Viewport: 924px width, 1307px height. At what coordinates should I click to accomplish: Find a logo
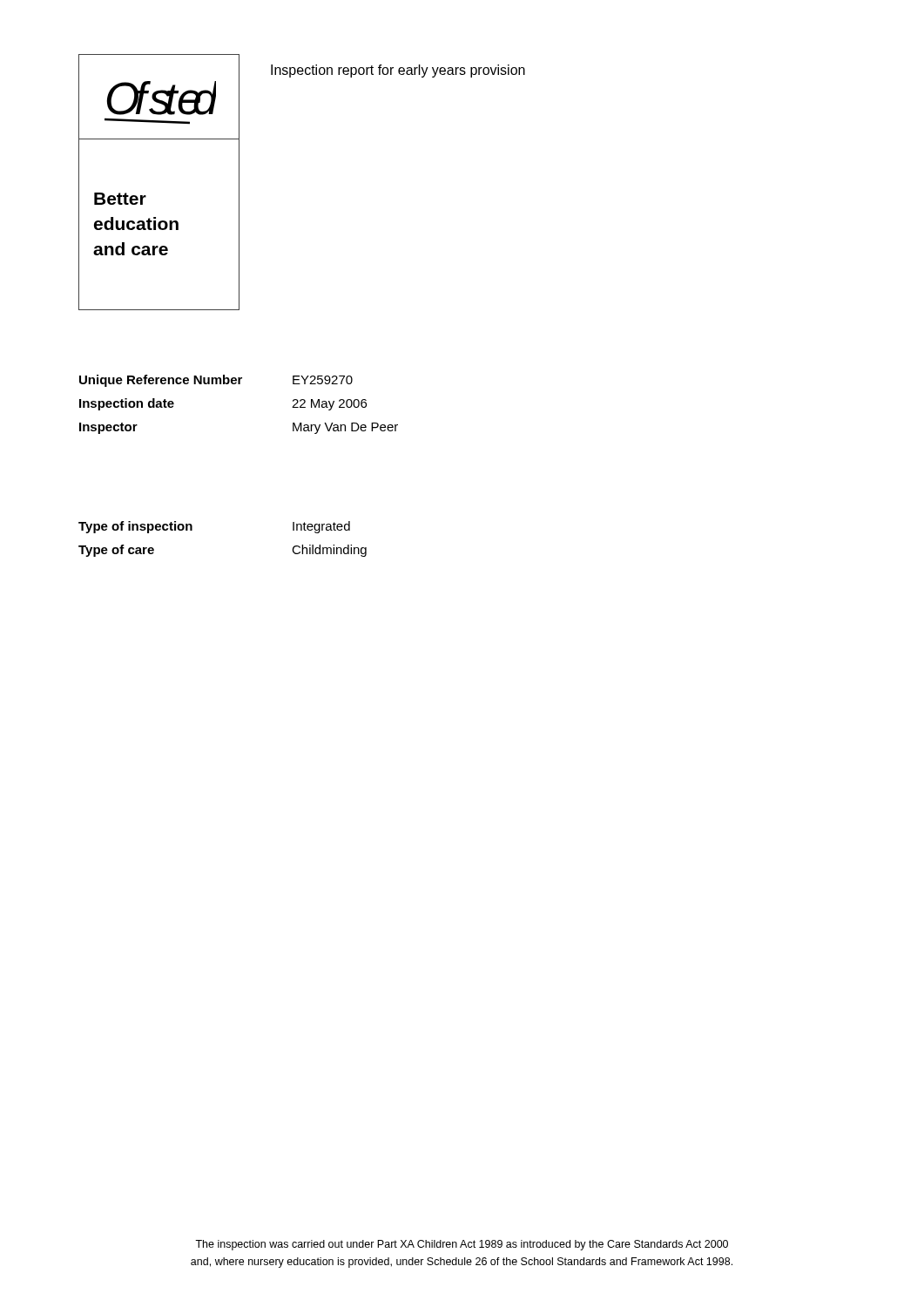159,182
